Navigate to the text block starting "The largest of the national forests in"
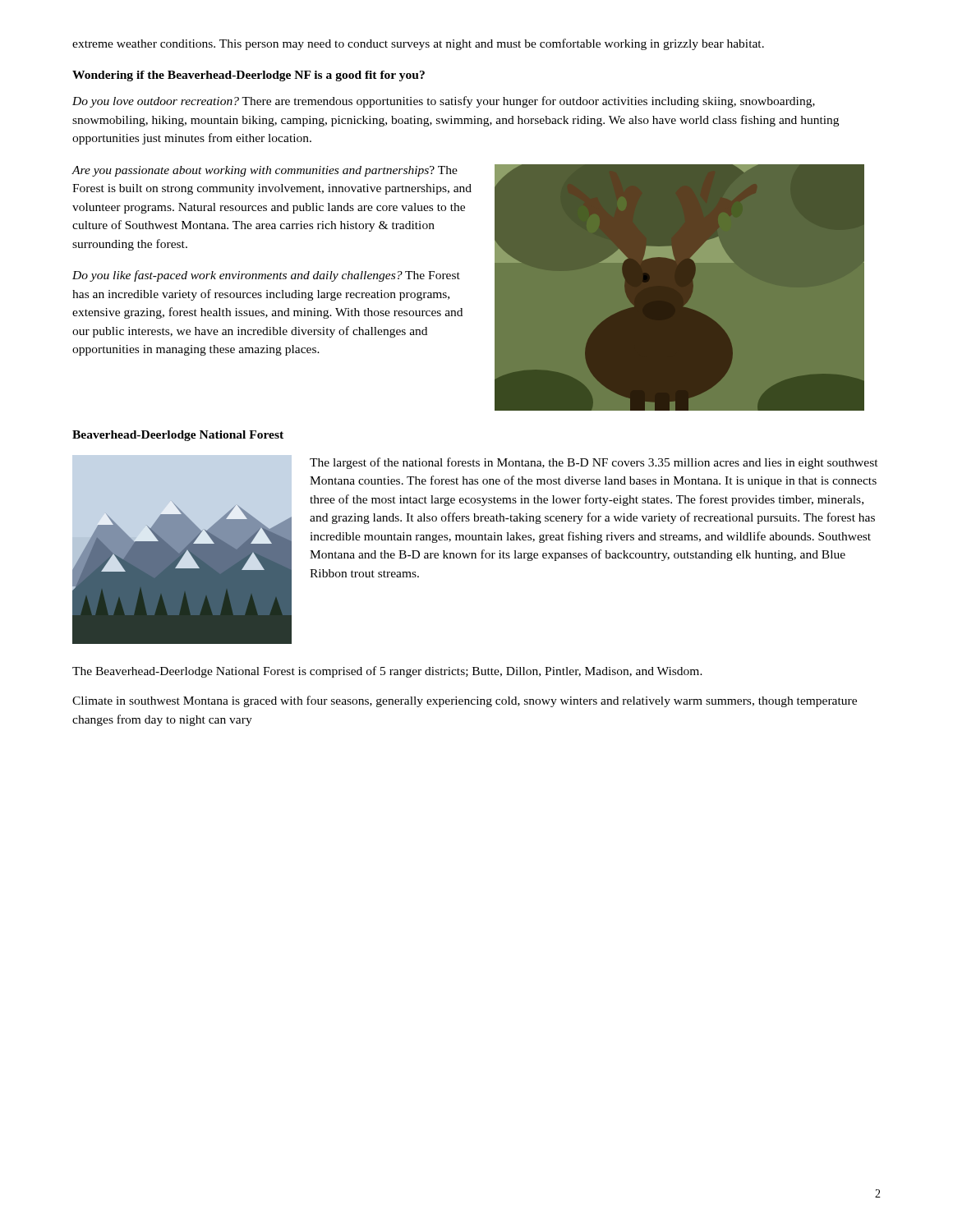 pos(595,518)
